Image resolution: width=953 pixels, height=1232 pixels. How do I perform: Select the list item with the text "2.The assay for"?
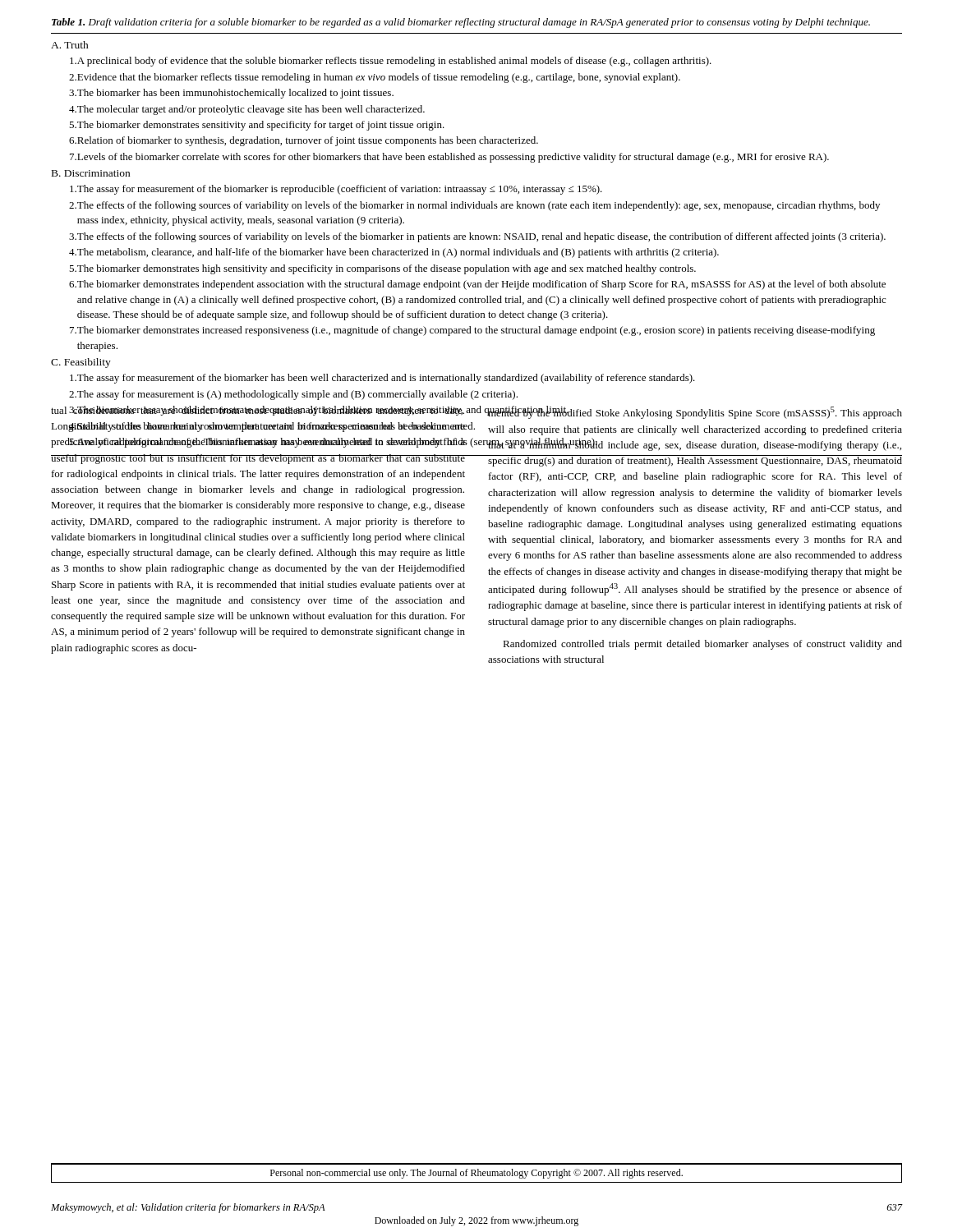click(476, 394)
